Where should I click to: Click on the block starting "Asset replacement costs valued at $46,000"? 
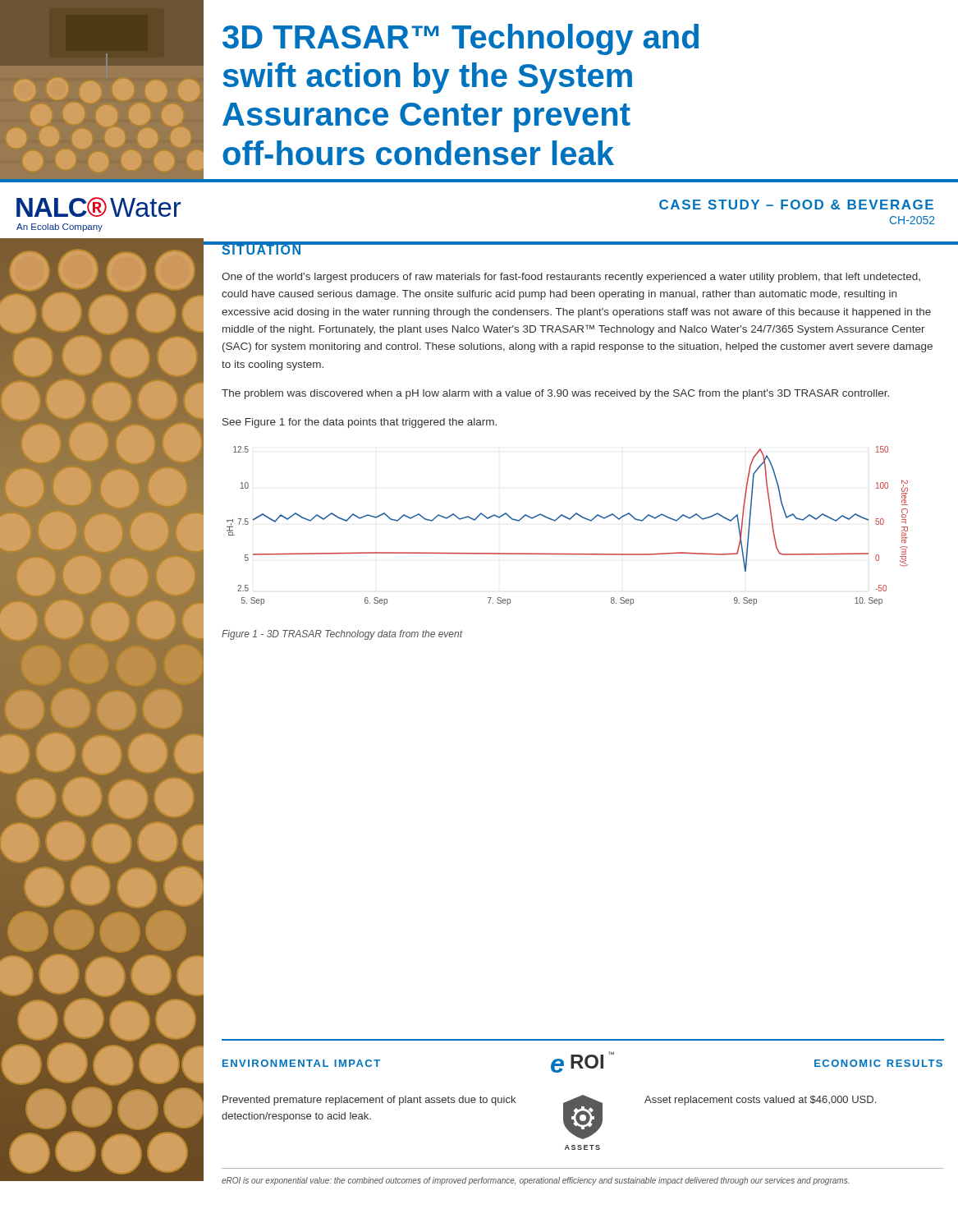(x=761, y=1099)
